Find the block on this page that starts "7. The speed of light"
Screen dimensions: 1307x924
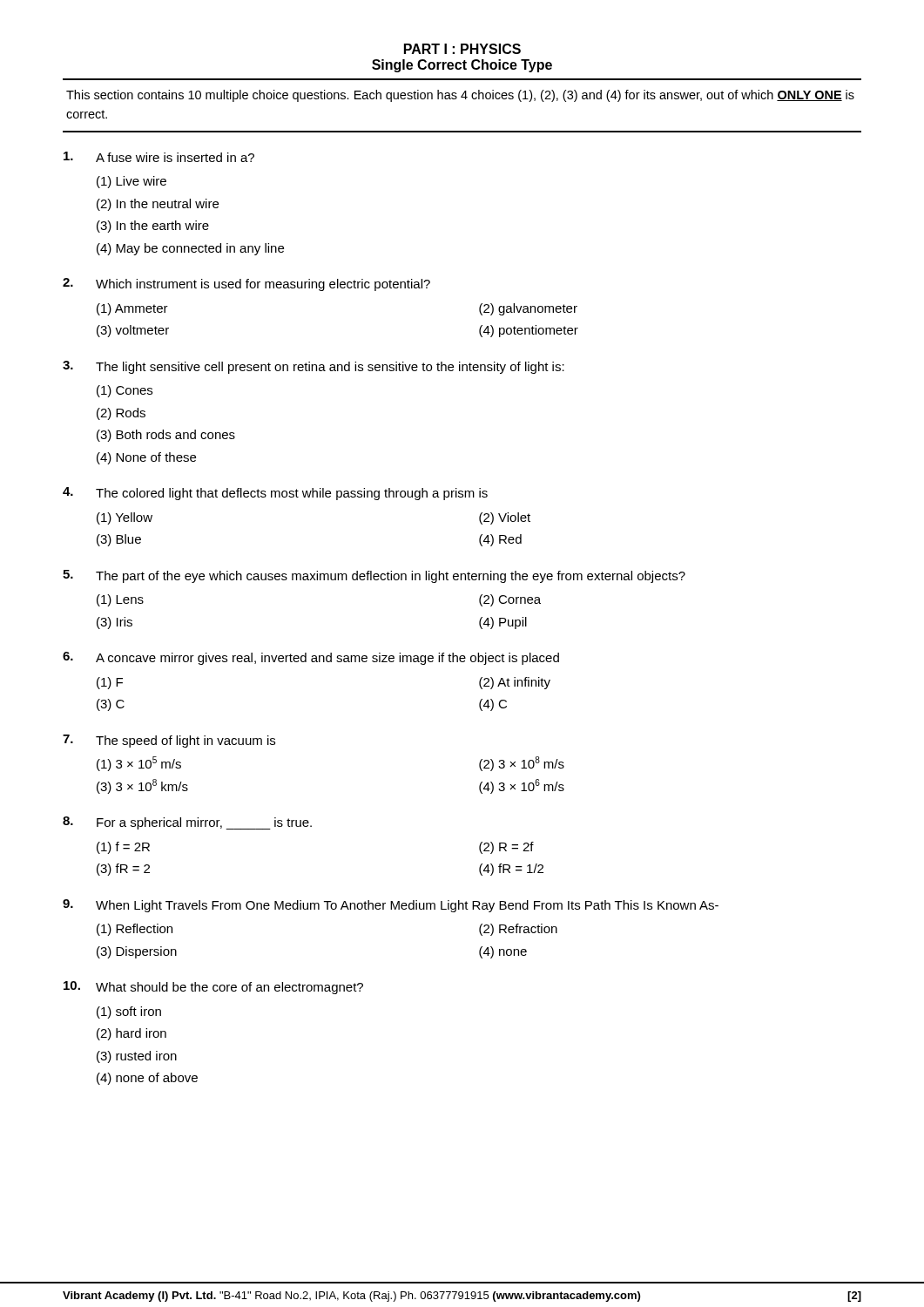click(x=169, y=741)
